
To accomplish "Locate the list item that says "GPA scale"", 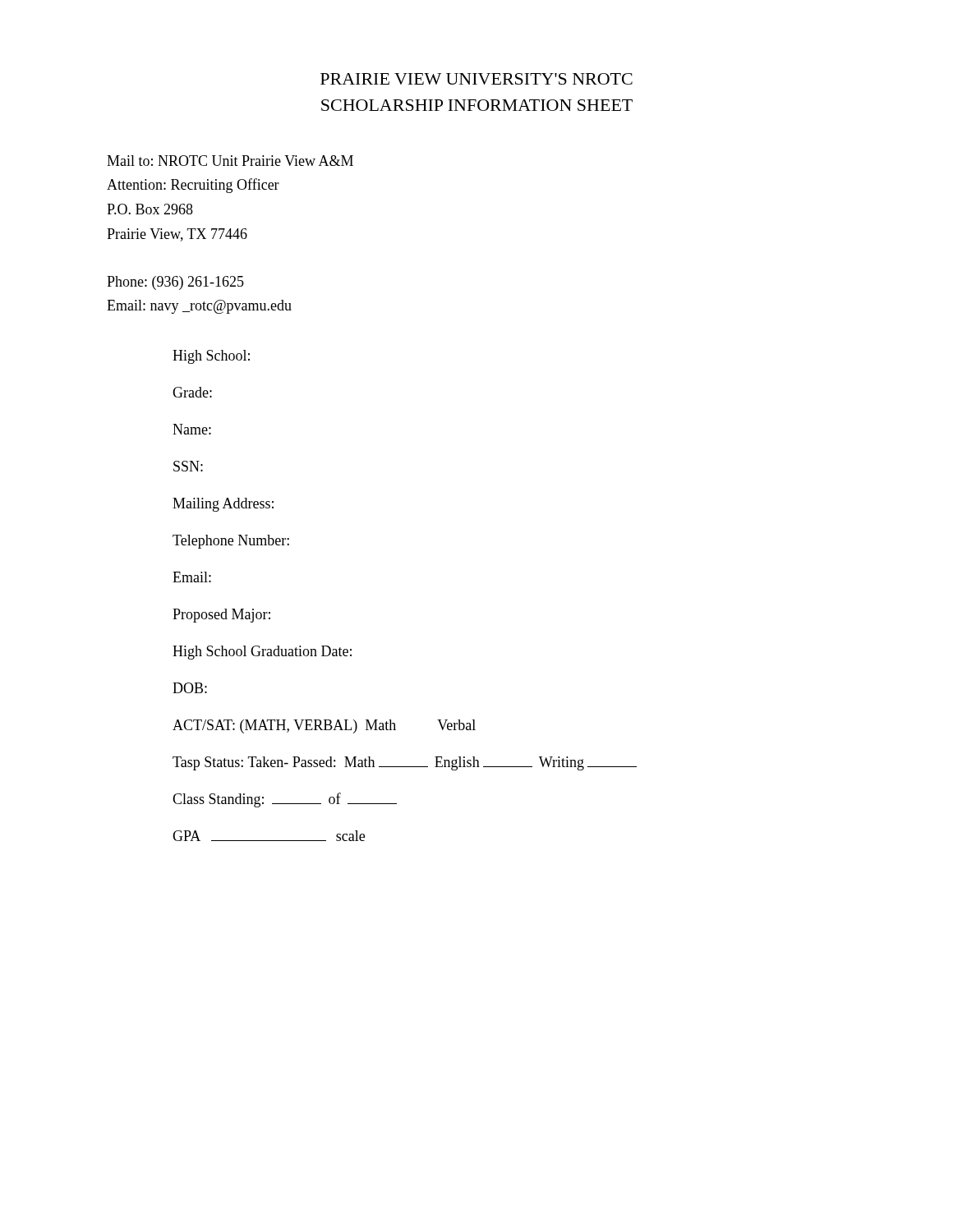I will [x=269, y=836].
